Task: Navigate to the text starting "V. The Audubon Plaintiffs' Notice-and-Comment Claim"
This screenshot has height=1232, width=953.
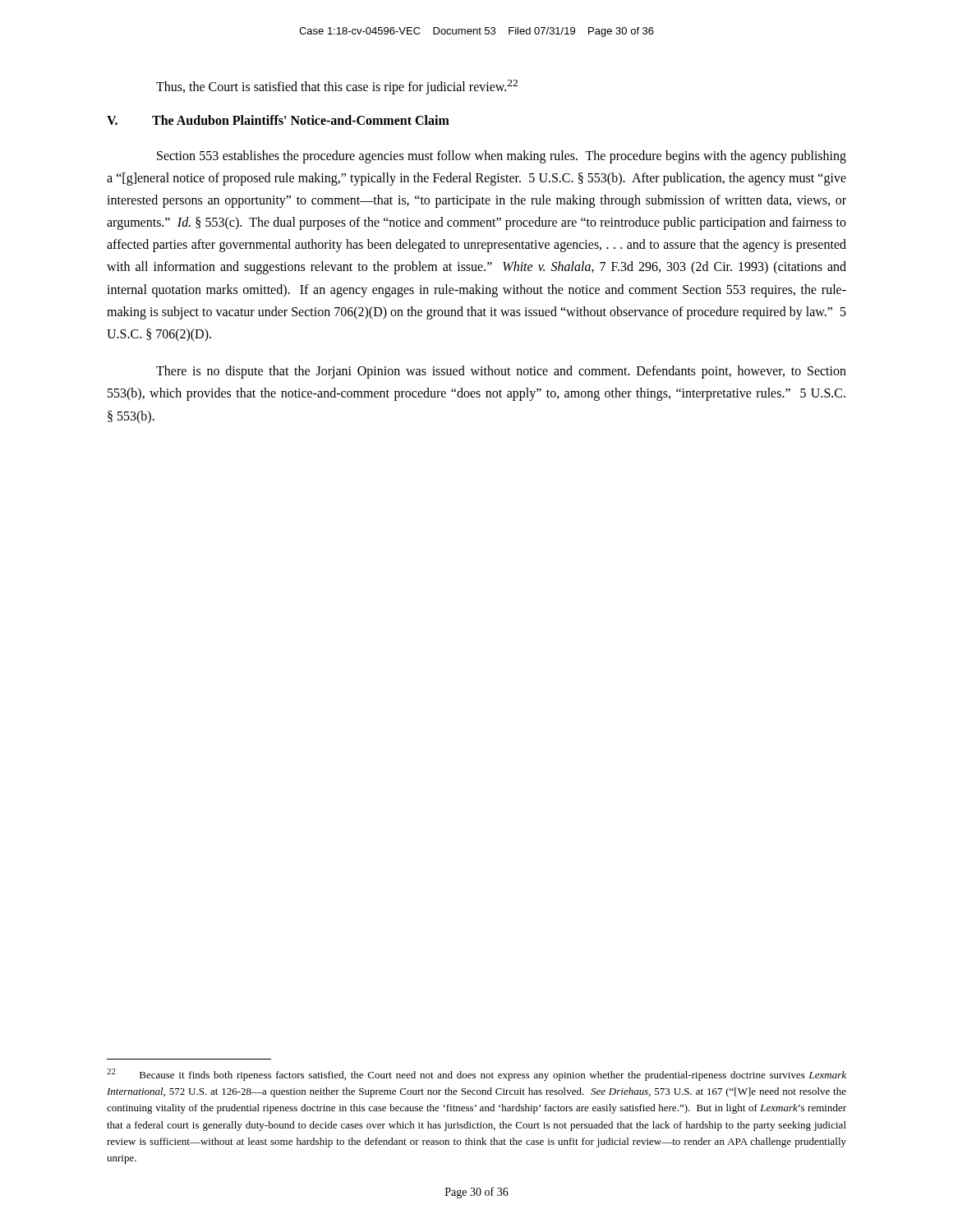Action: tap(278, 120)
